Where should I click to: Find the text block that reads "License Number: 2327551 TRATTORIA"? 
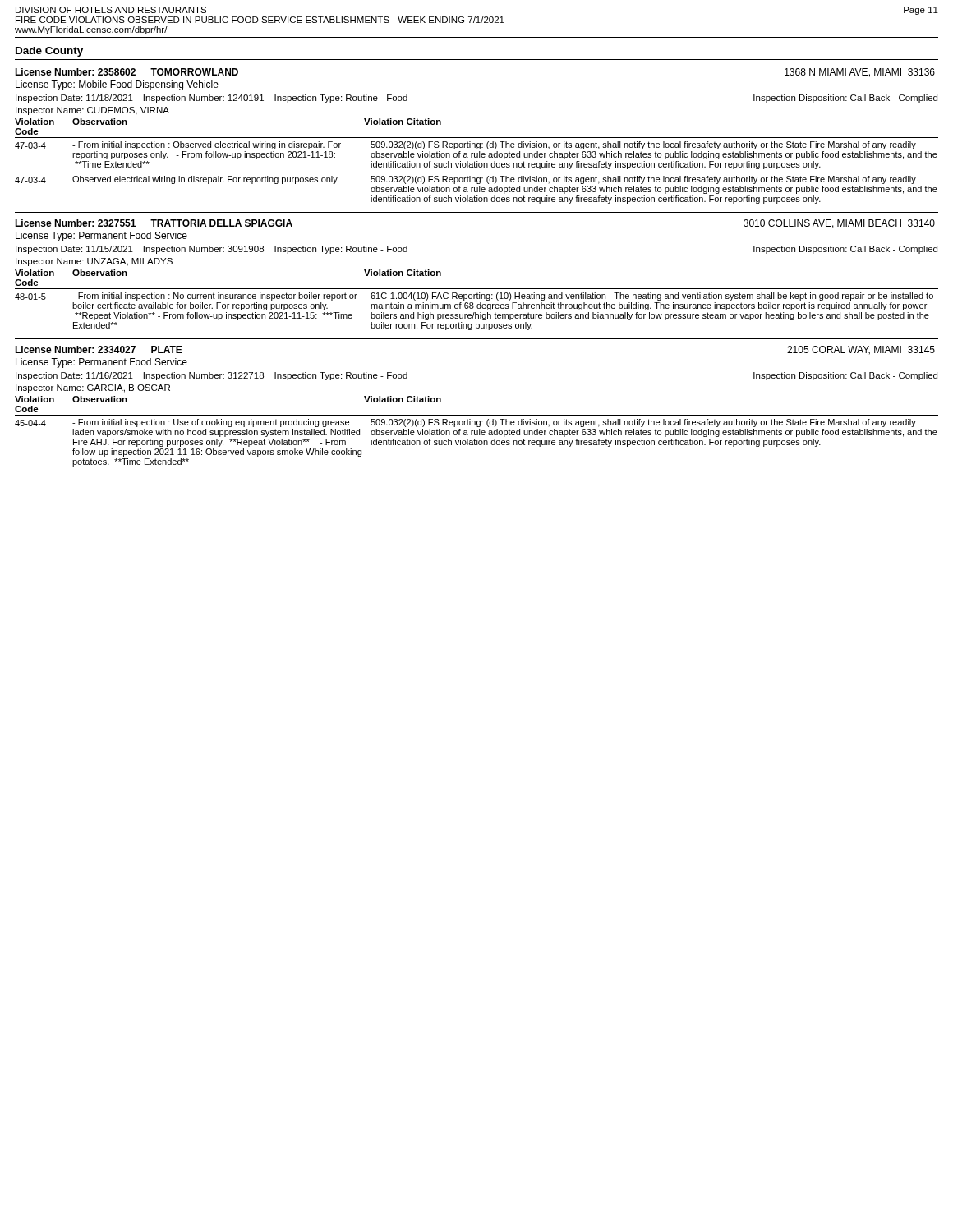(476, 223)
